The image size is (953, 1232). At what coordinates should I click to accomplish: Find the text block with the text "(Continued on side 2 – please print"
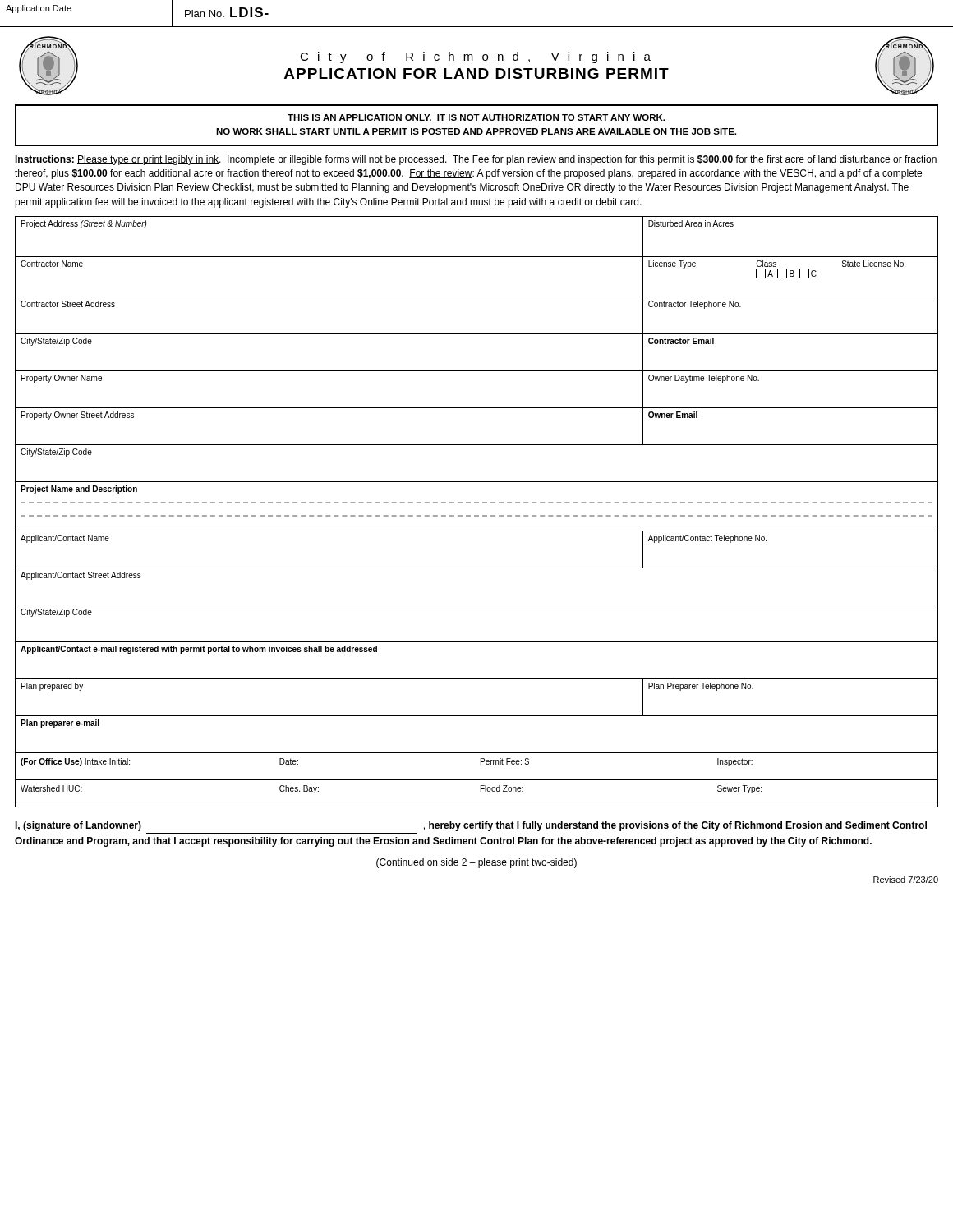tap(476, 863)
